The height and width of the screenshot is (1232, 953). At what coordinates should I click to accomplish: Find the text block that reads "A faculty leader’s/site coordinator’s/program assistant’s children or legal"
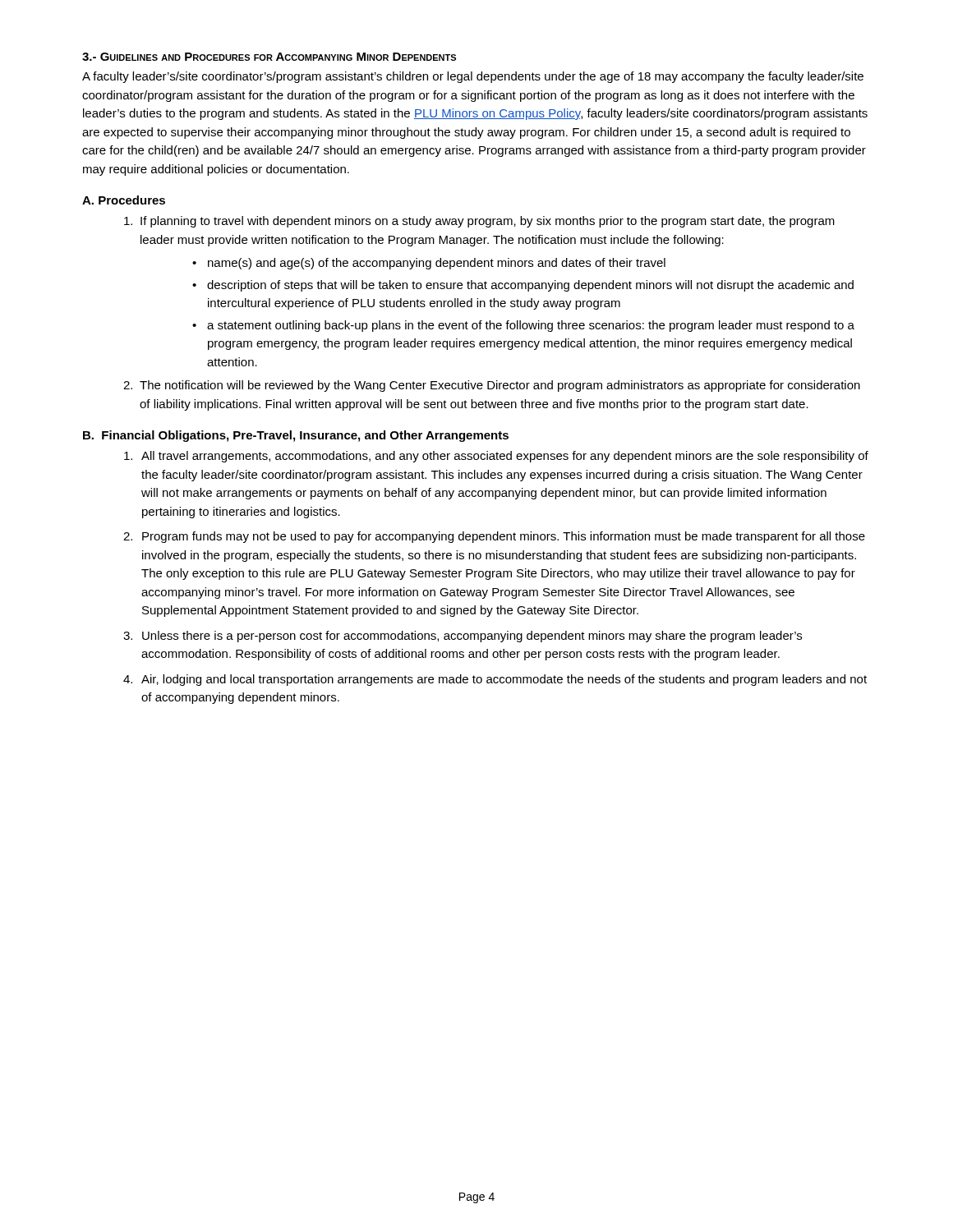[x=475, y=122]
